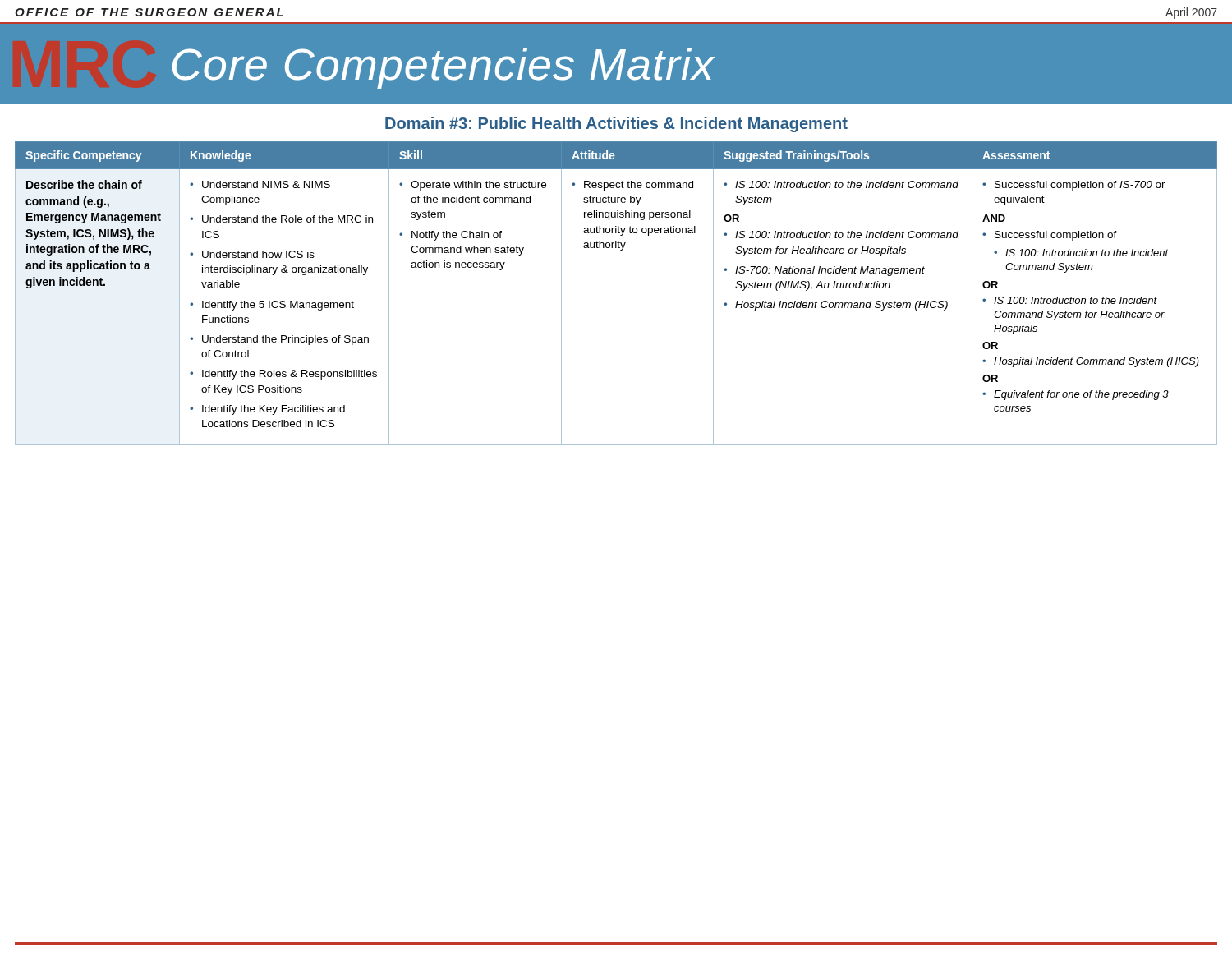Screen dimensions: 953x1232
Task: Select the passage starting "• Understand the Role of the MRC"
Action: (x=282, y=226)
